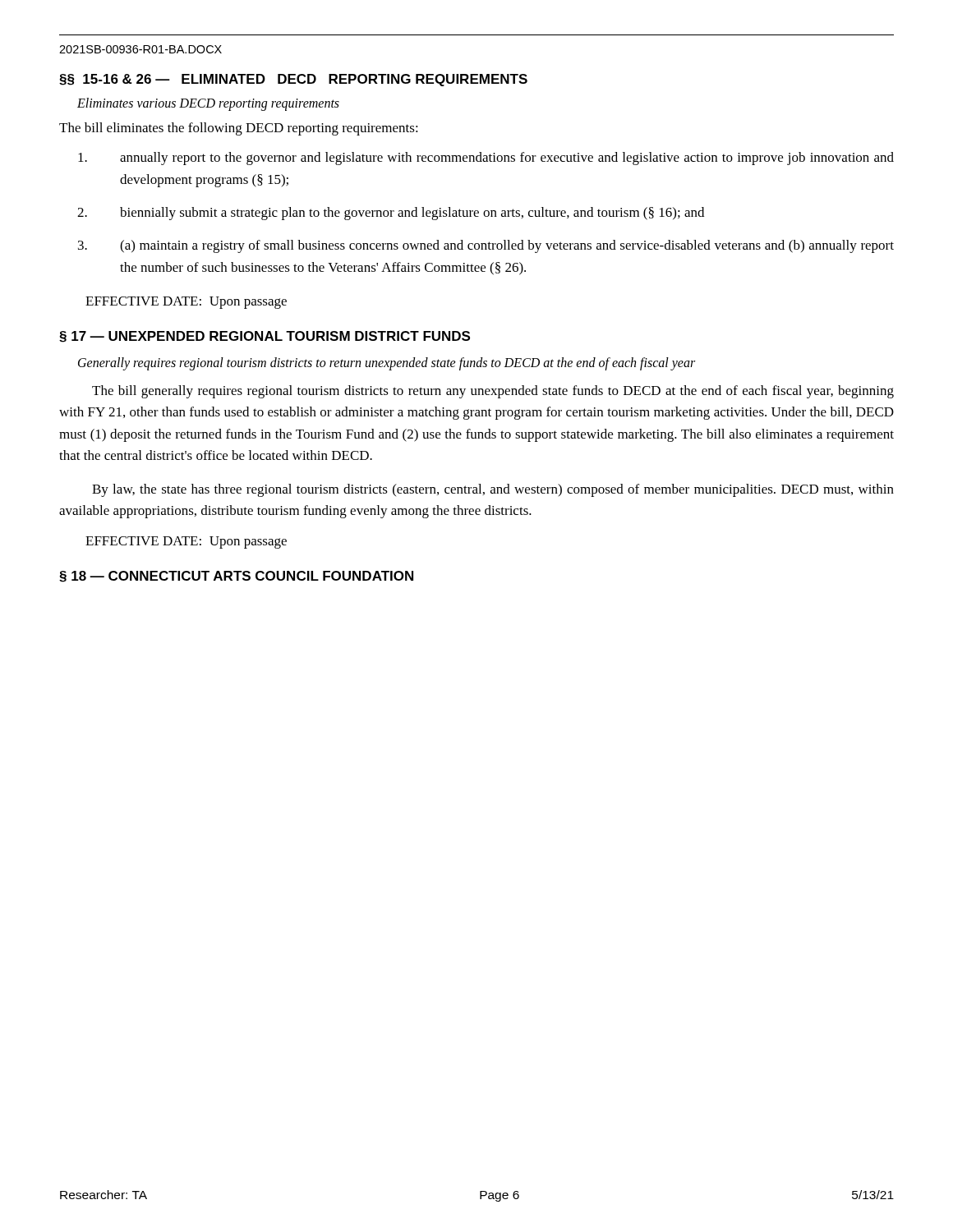
Task: Select the text block starting "§§ 15-16 & 26"
Action: tap(293, 79)
